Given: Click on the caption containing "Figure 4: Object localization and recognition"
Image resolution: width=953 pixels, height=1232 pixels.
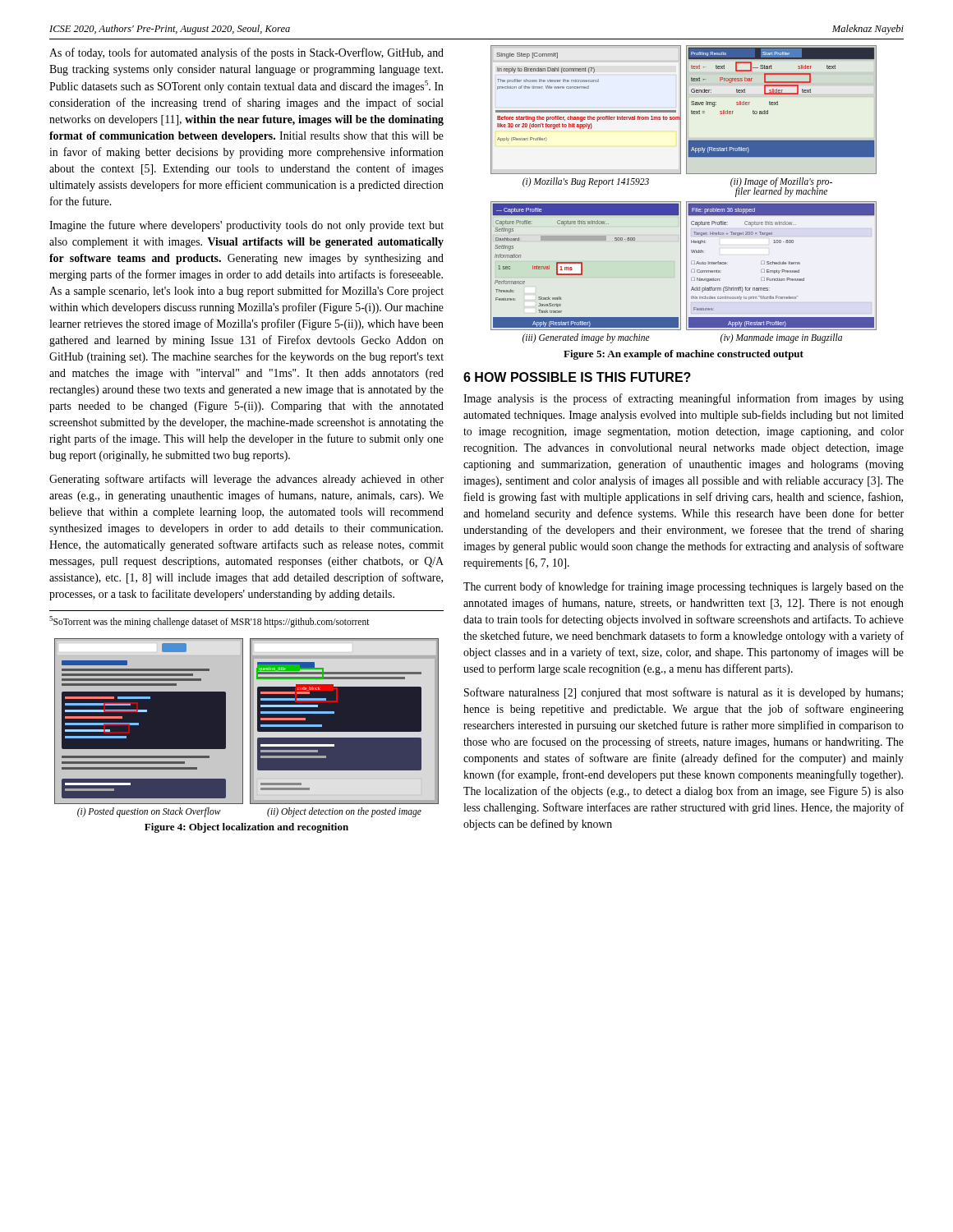Looking at the screenshot, I should pyautogui.click(x=246, y=827).
